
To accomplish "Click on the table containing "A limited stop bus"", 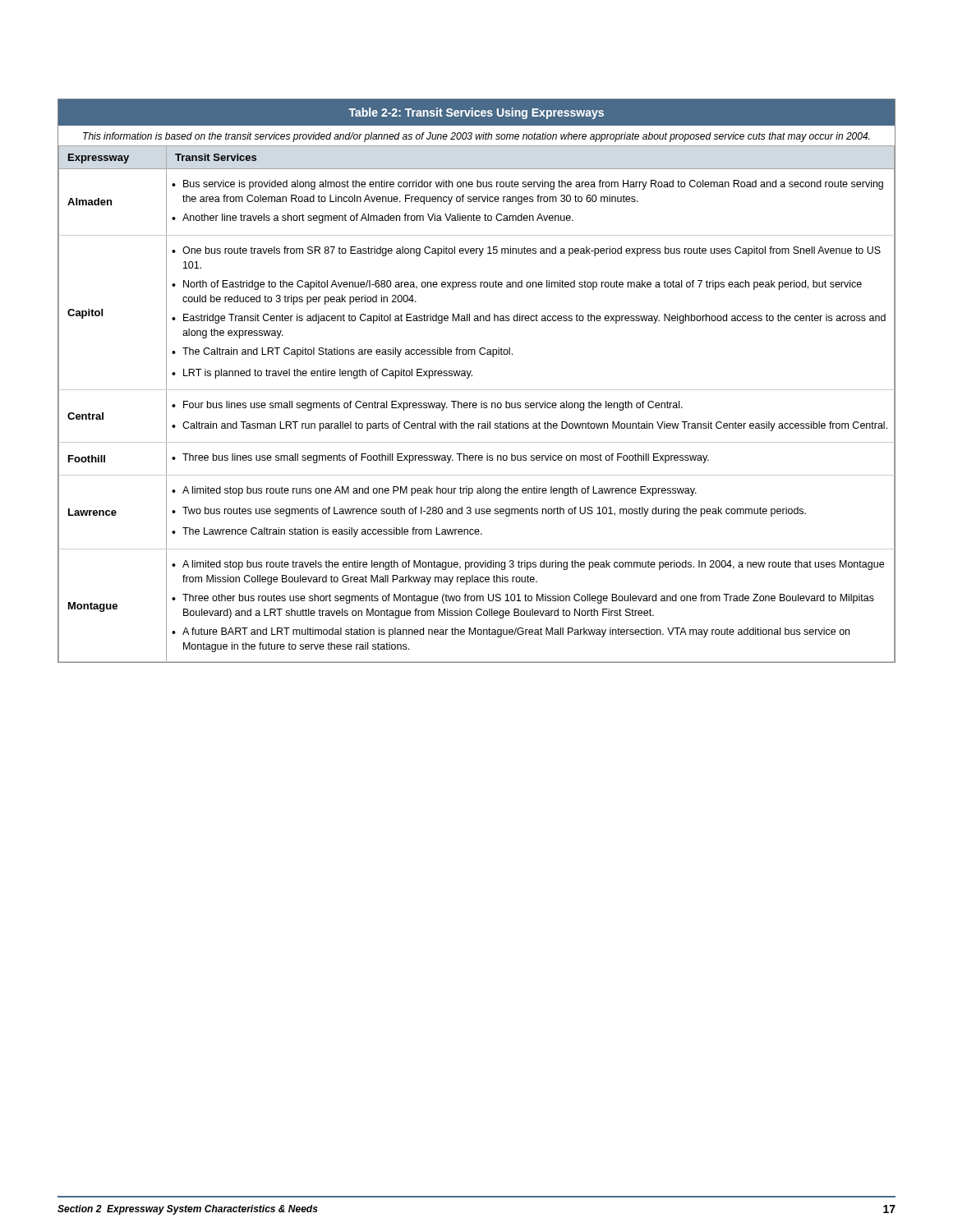I will [x=476, y=381].
